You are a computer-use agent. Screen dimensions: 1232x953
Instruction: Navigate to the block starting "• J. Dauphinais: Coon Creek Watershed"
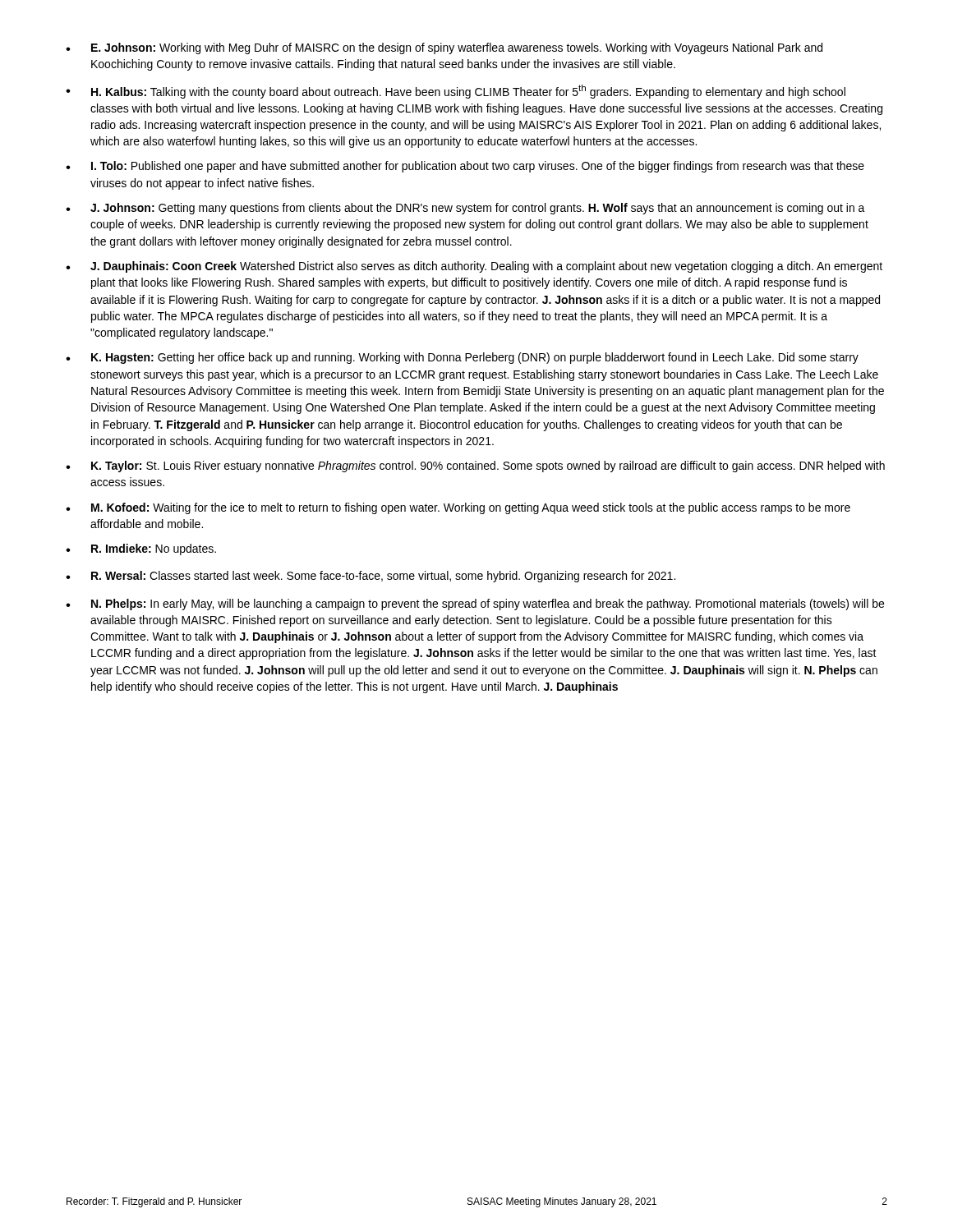pos(476,299)
